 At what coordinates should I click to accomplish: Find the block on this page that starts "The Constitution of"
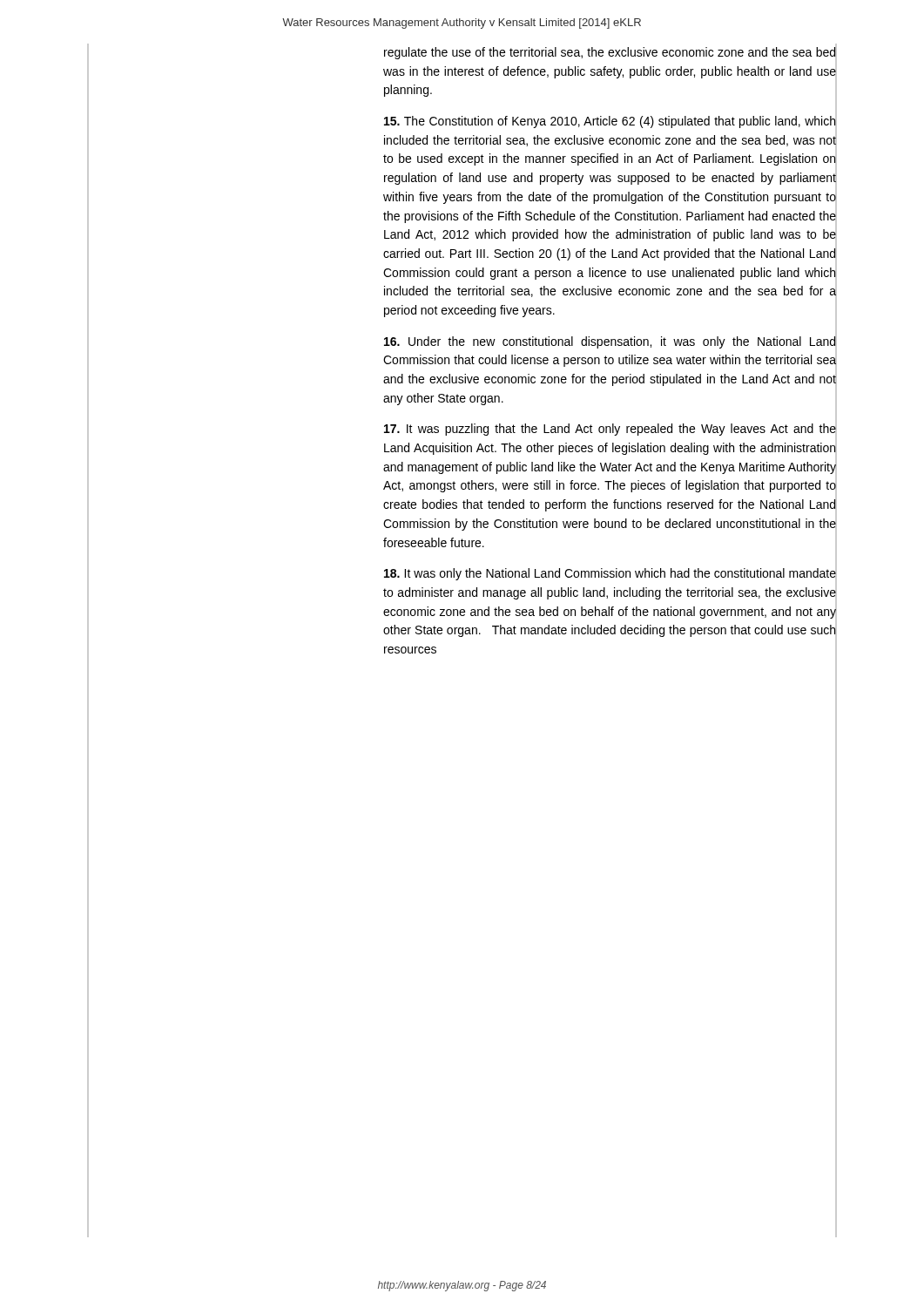610,216
